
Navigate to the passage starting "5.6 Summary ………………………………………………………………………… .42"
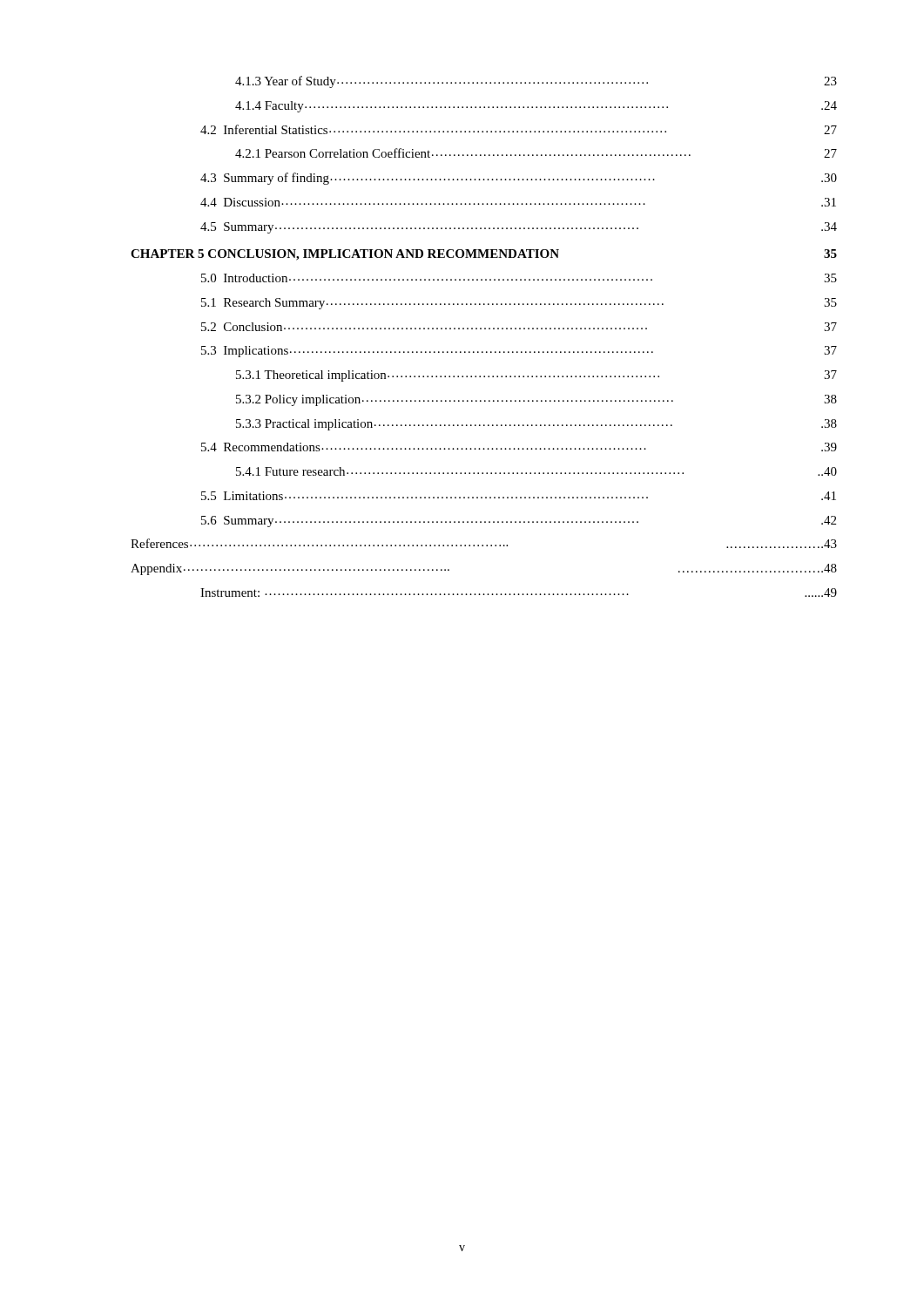[x=519, y=521]
